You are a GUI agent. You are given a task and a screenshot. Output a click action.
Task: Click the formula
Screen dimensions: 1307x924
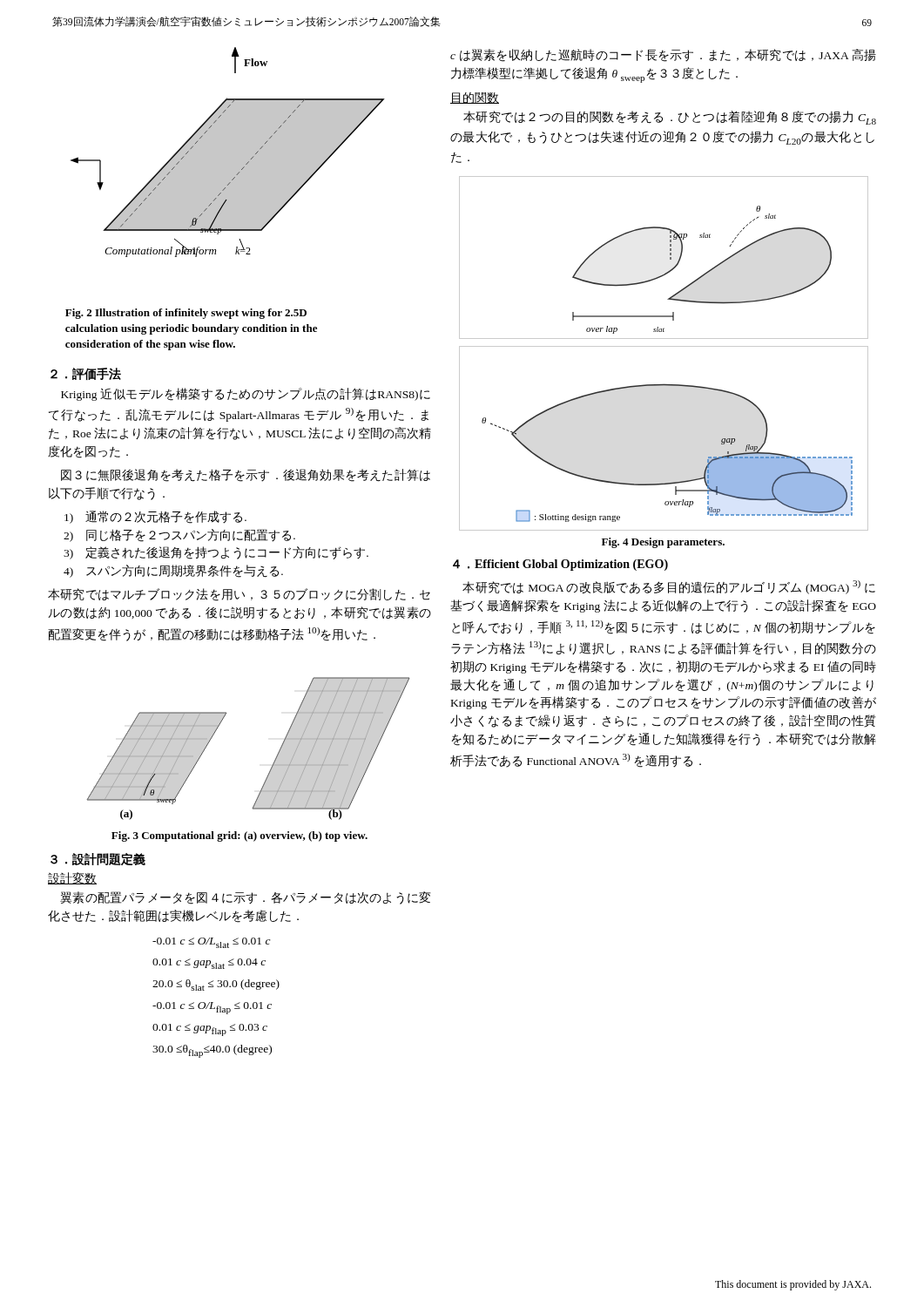tap(216, 995)
